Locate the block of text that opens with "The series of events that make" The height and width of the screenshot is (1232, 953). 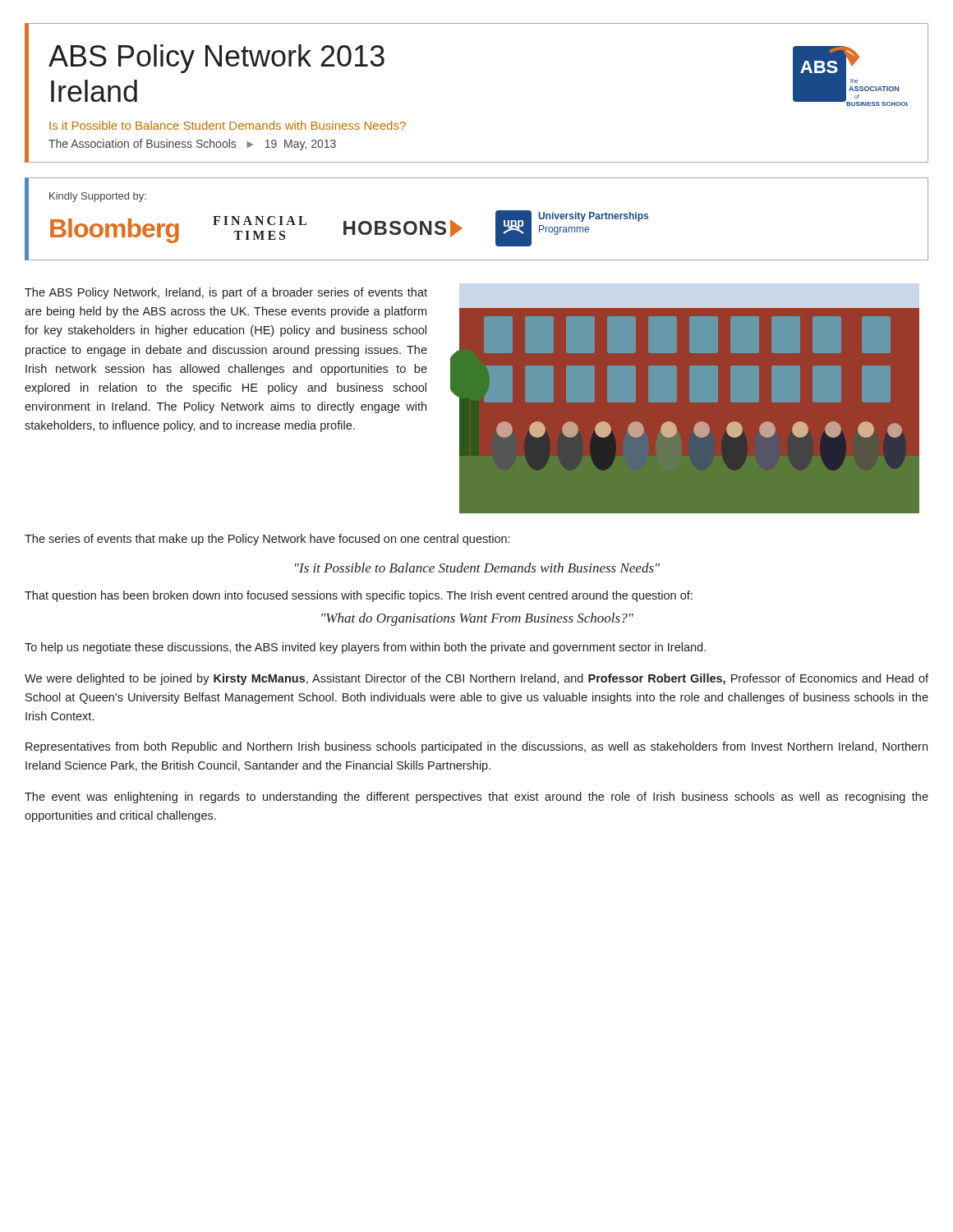click(268, 539)
